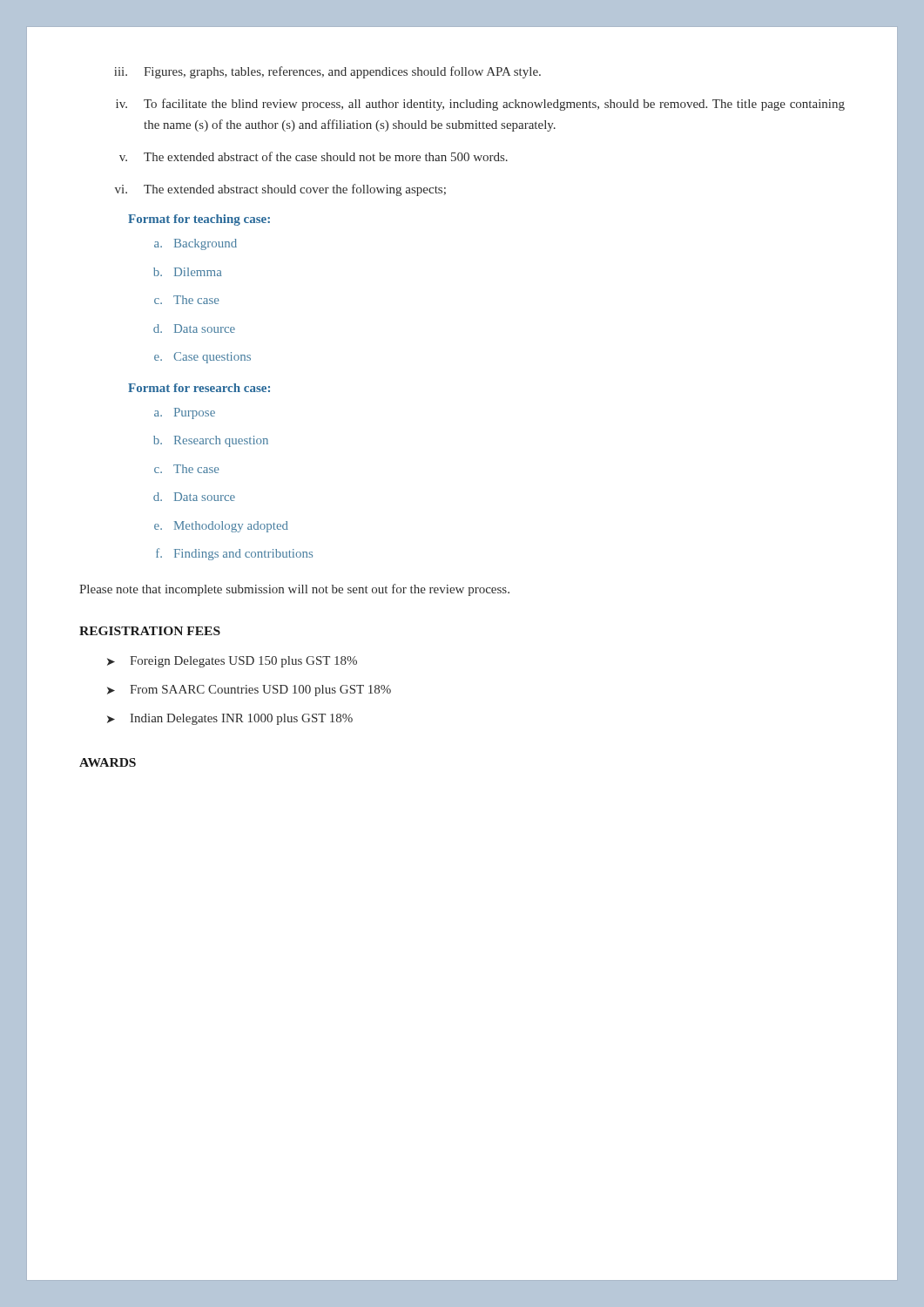Find the list item containing "iii. Figures, graphs, tables, references, and appendices should"
The image size is (924, 1307).
click(x=462, y=72)
